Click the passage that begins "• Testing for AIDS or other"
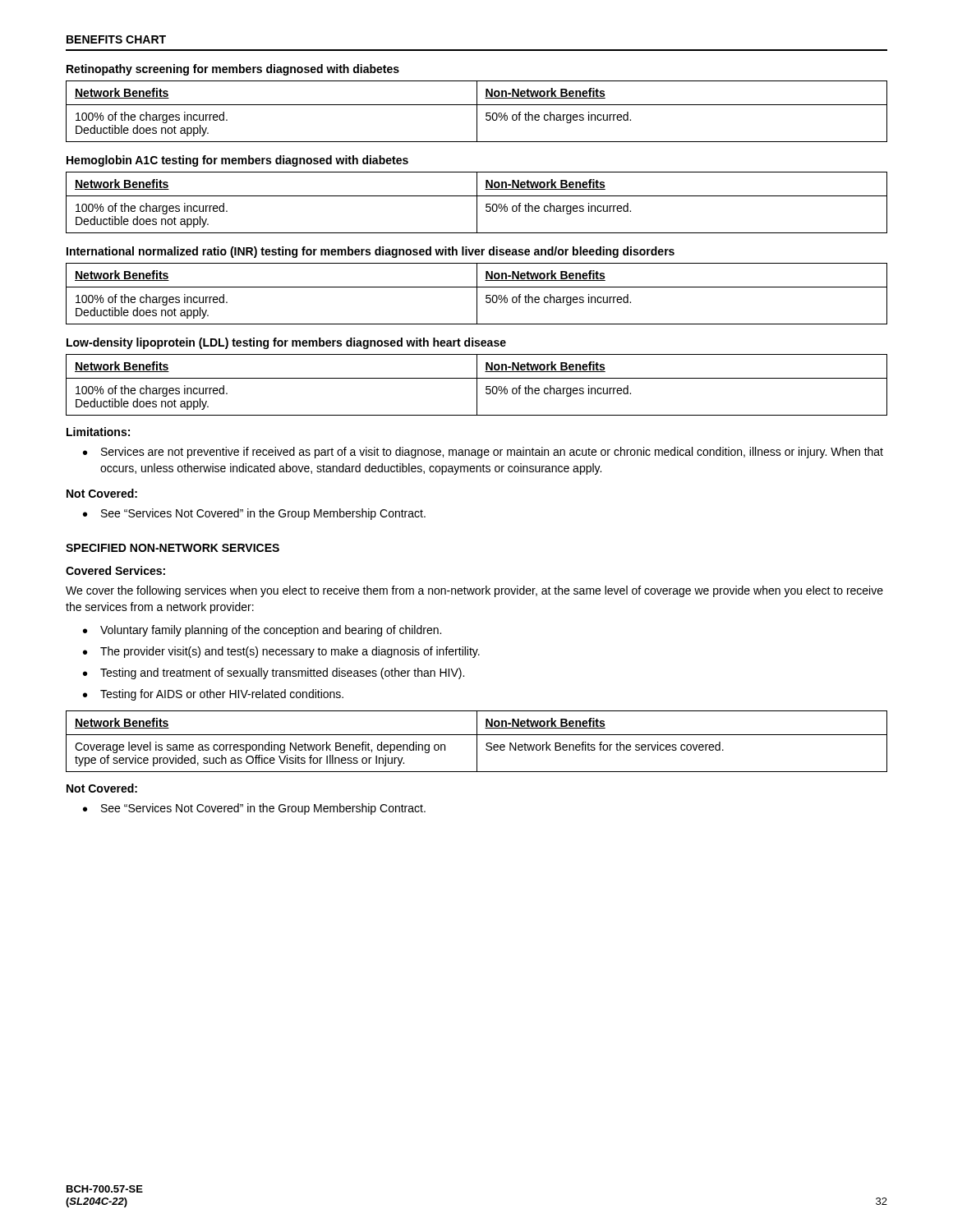 [x=213, y=695]
